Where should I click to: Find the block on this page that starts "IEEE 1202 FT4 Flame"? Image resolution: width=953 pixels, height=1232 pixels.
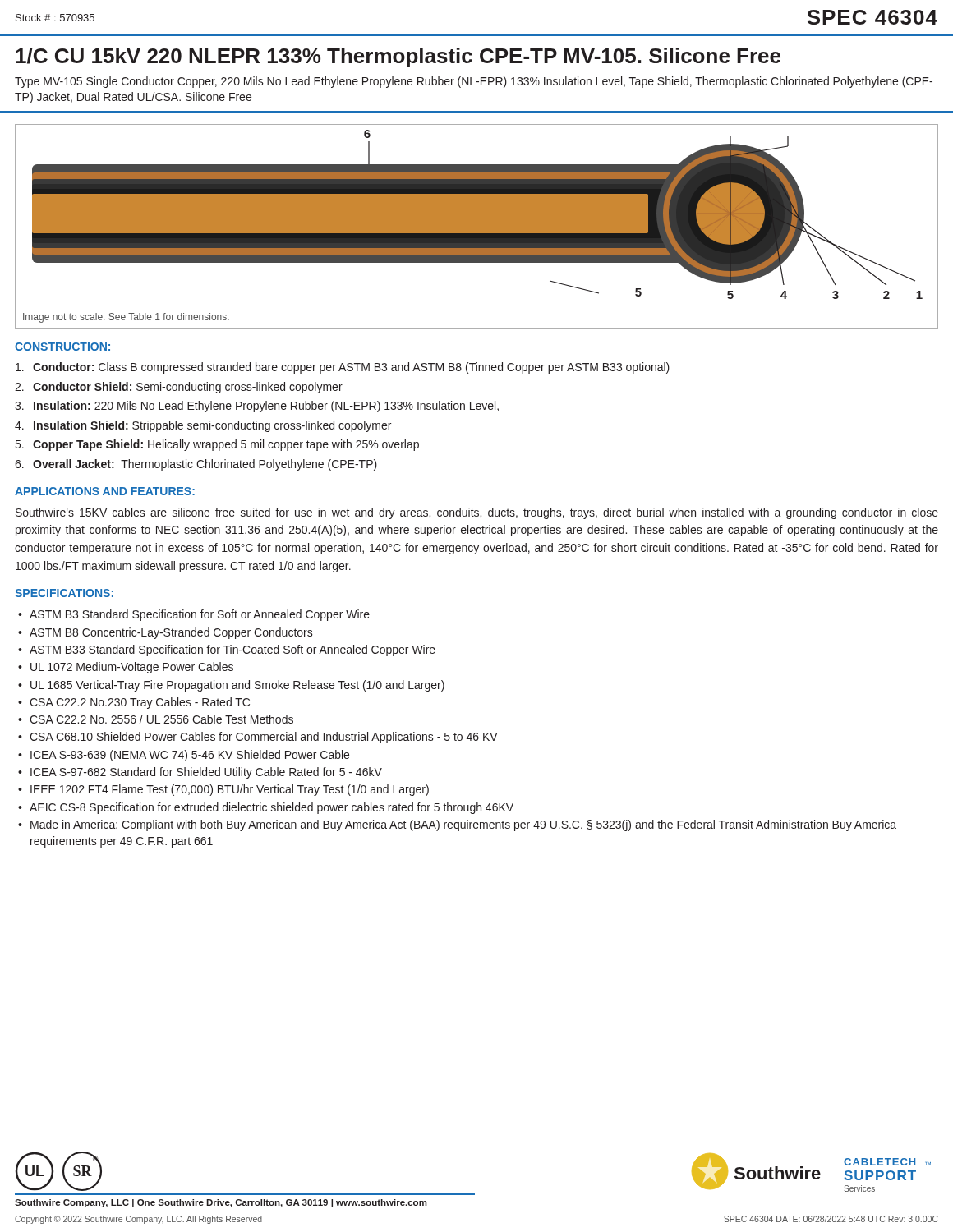click(229, 790)
